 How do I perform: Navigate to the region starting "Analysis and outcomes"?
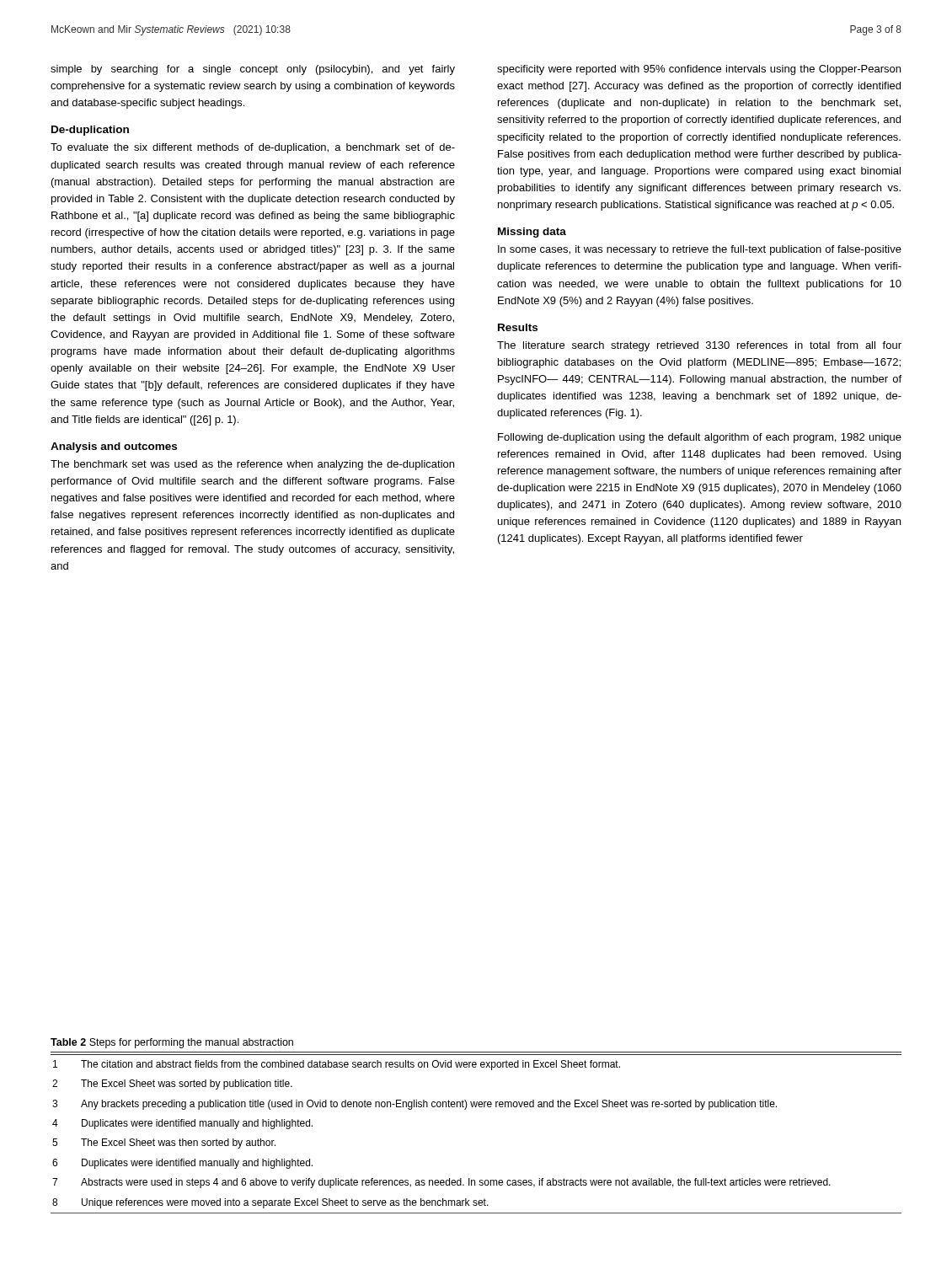coord(114,446)
